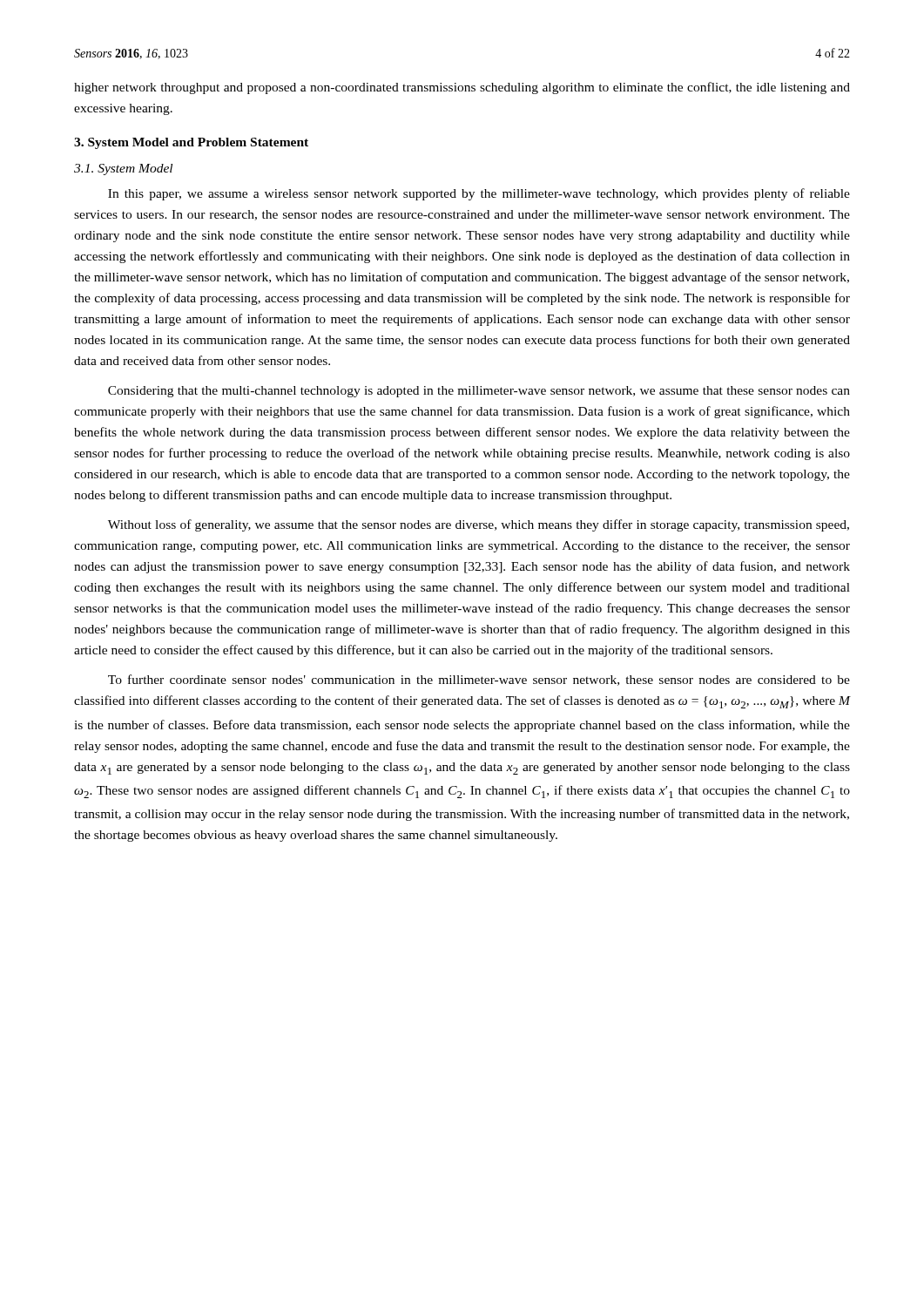Image resolution: width=924 pixels, height=1307 pixels.
Task: Find the text block that says "To further coordinate sensor nodes' communication in"
Action: [462, 757]
